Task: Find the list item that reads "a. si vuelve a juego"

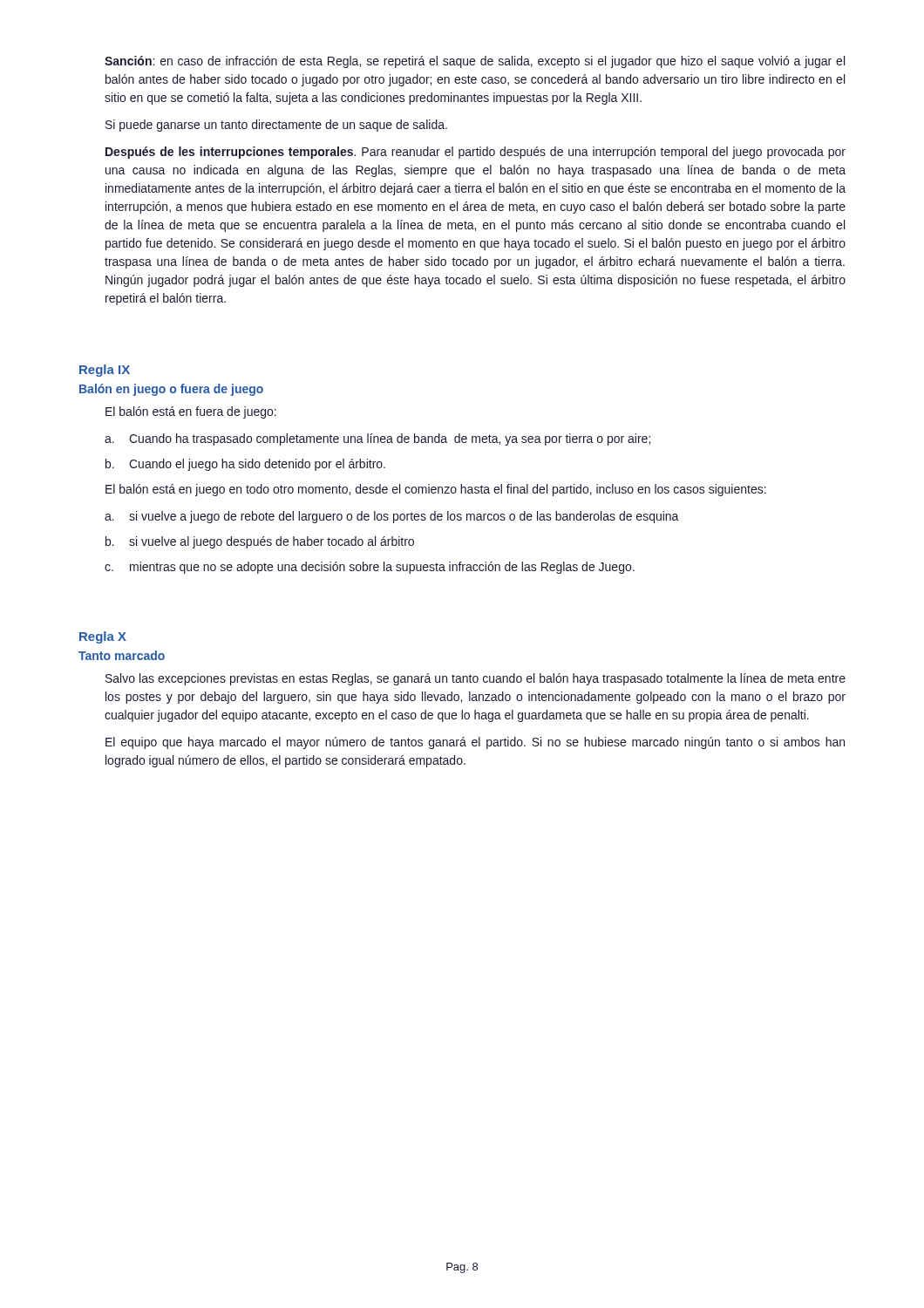Action: [x=475, y=517]
